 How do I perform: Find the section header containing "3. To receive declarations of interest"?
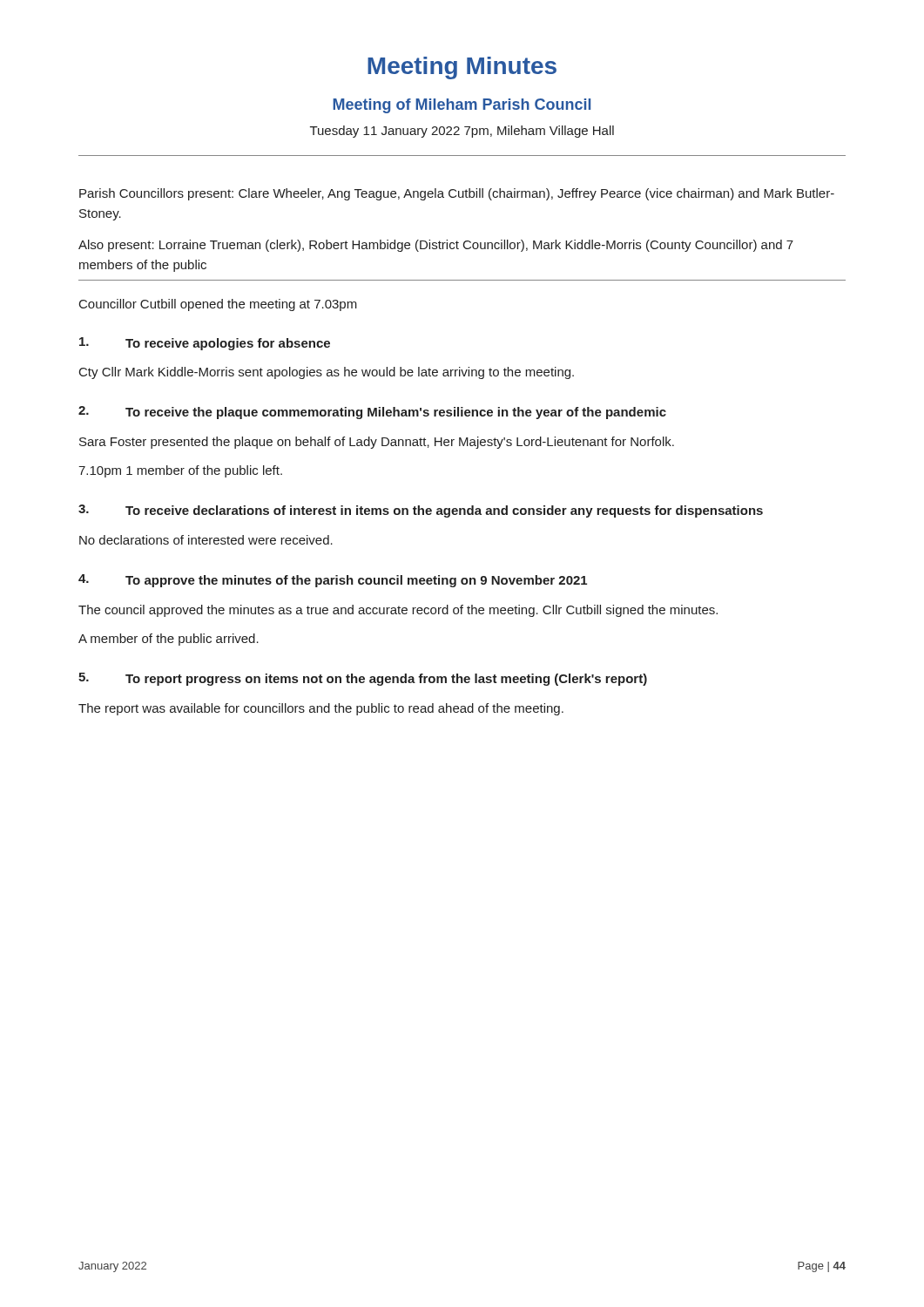(462, 511)
